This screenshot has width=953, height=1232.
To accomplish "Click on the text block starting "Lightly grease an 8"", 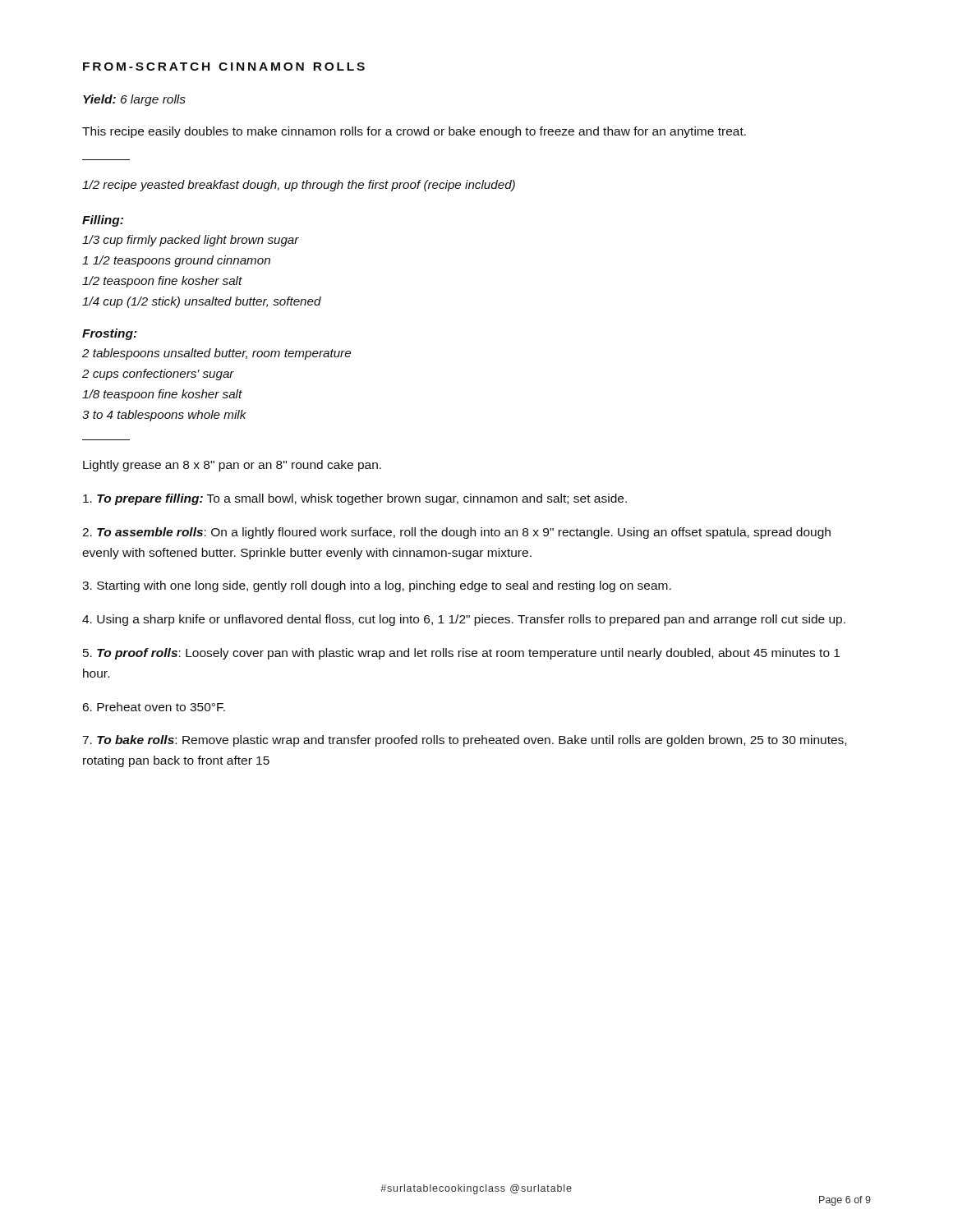I will [x=232, y=465].
